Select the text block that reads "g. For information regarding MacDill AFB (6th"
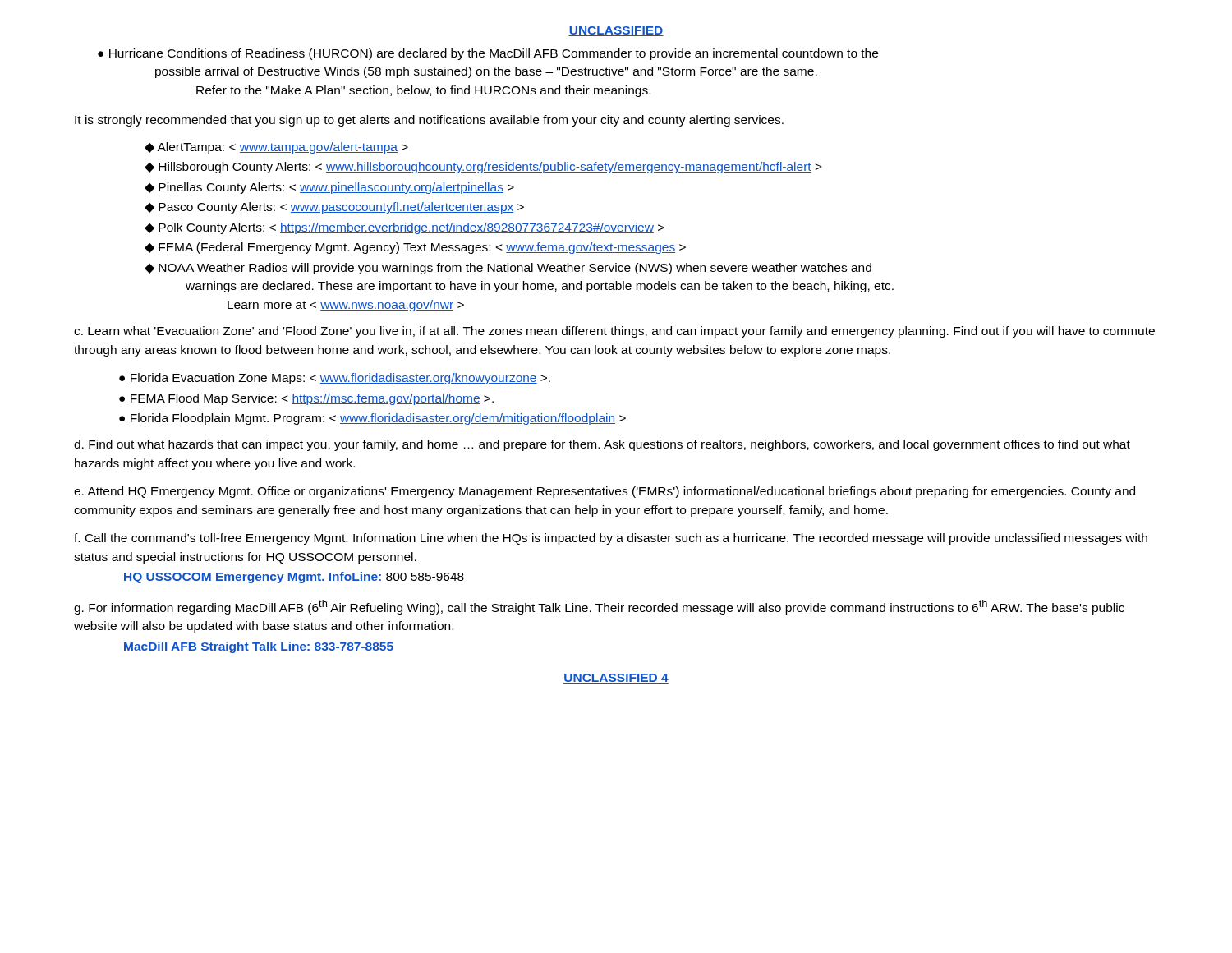1232x953 pixels. point(599,615)
